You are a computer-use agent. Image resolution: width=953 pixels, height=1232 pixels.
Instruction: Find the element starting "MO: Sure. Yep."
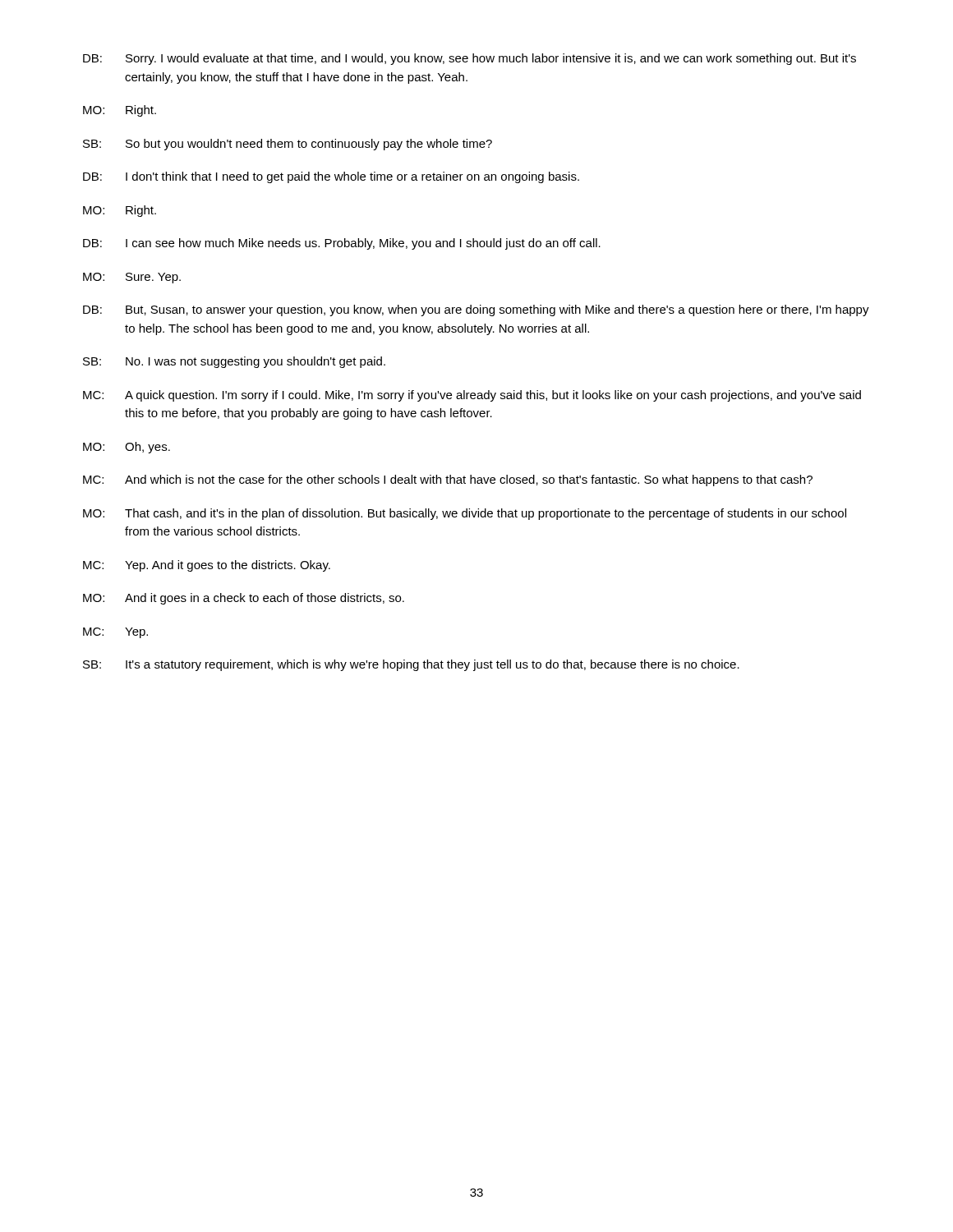(x=132, y=278)
